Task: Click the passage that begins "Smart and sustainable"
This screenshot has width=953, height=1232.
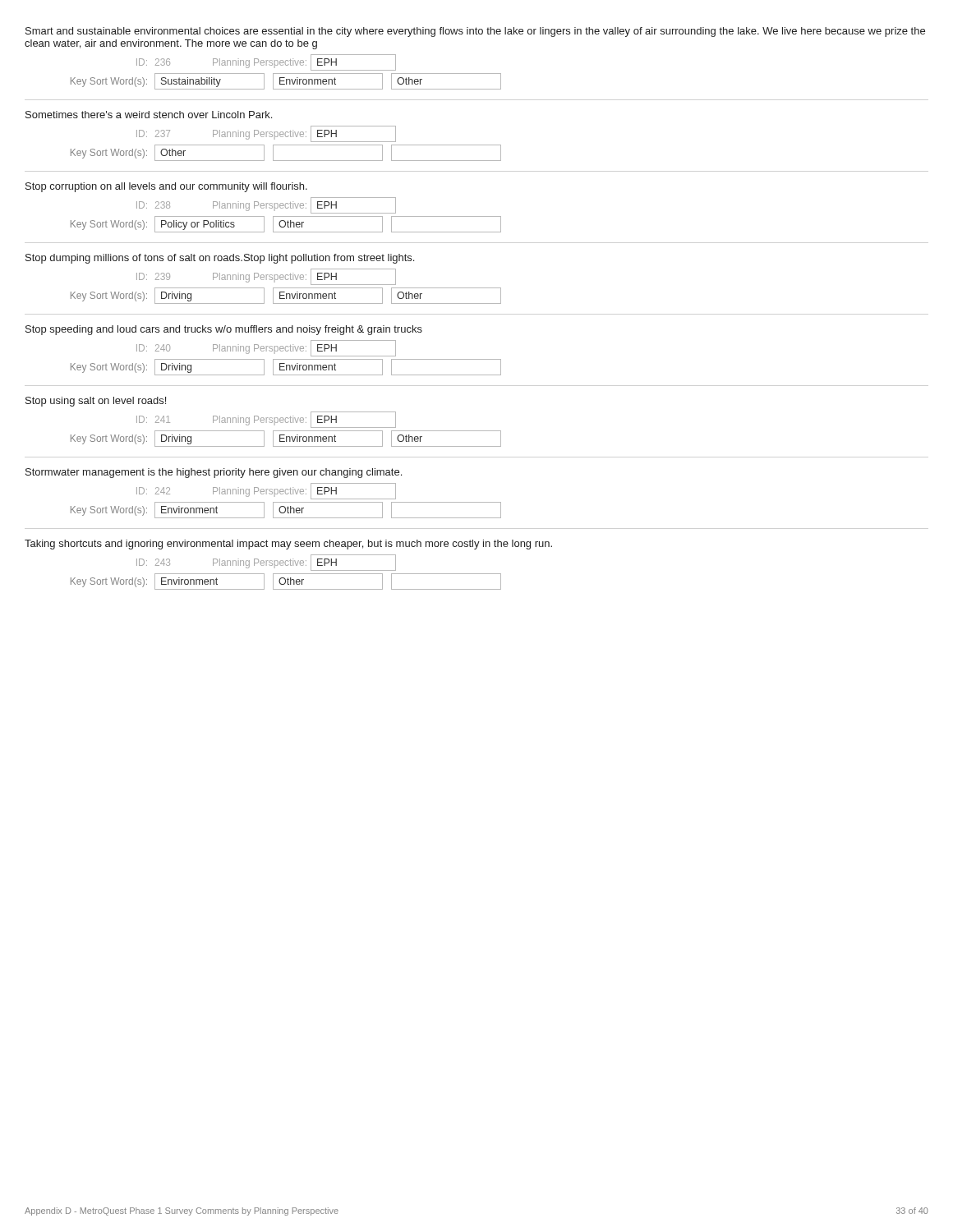Action: click(x=475, y=32)
